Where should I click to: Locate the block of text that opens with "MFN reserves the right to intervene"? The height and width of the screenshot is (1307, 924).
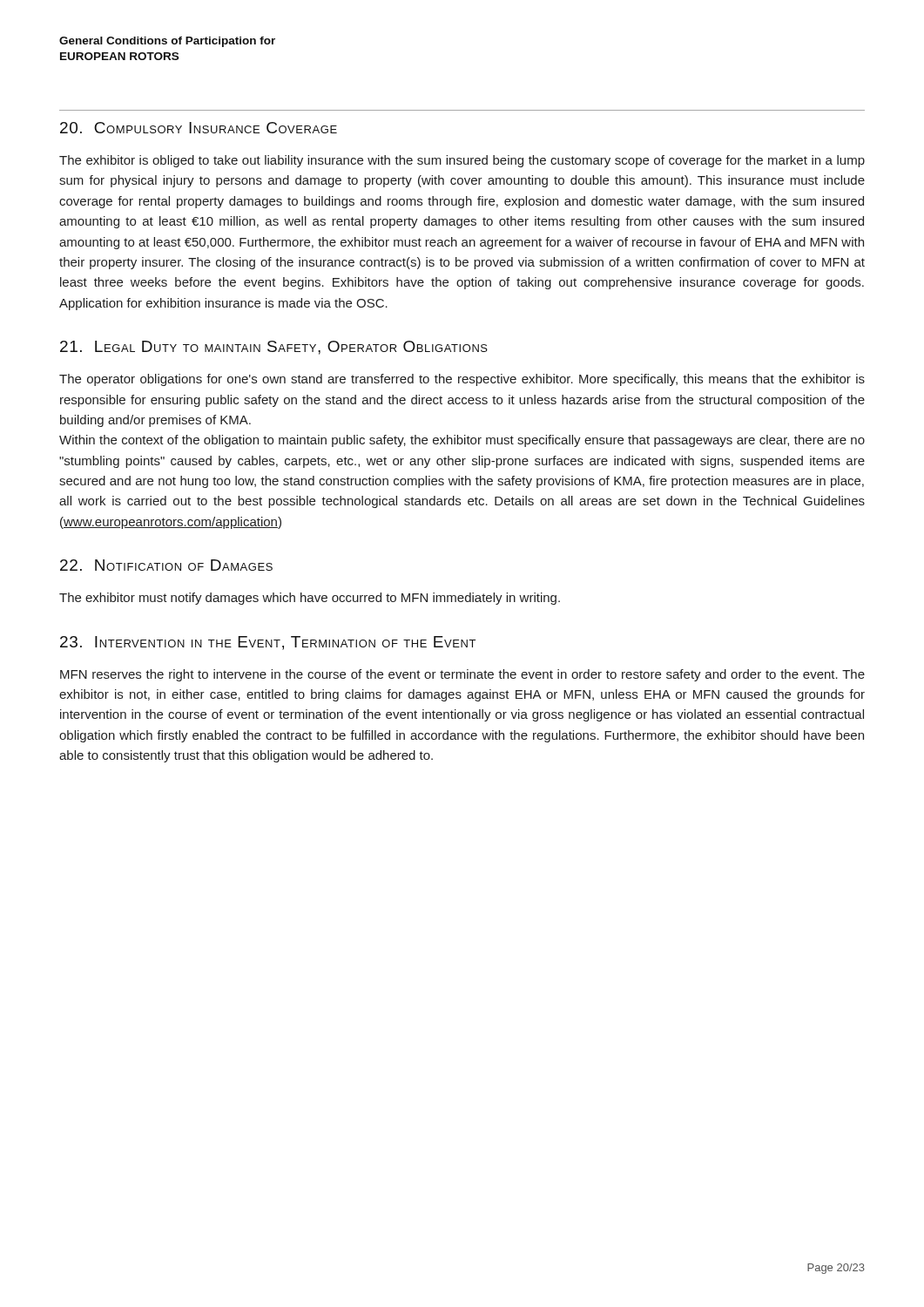462,714
